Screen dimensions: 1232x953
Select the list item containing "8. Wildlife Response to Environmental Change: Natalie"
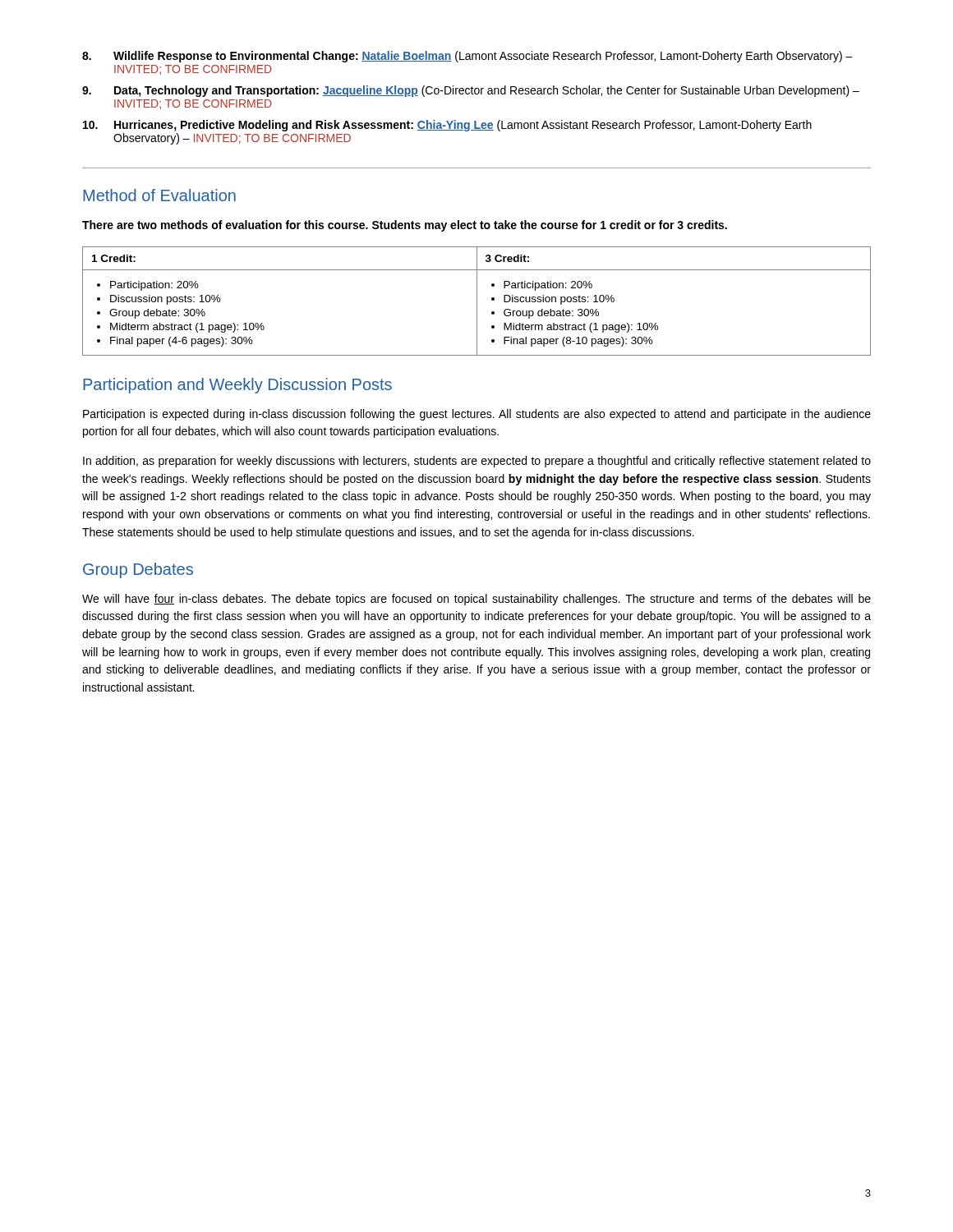pyautogui.click(x=476, y=62)
